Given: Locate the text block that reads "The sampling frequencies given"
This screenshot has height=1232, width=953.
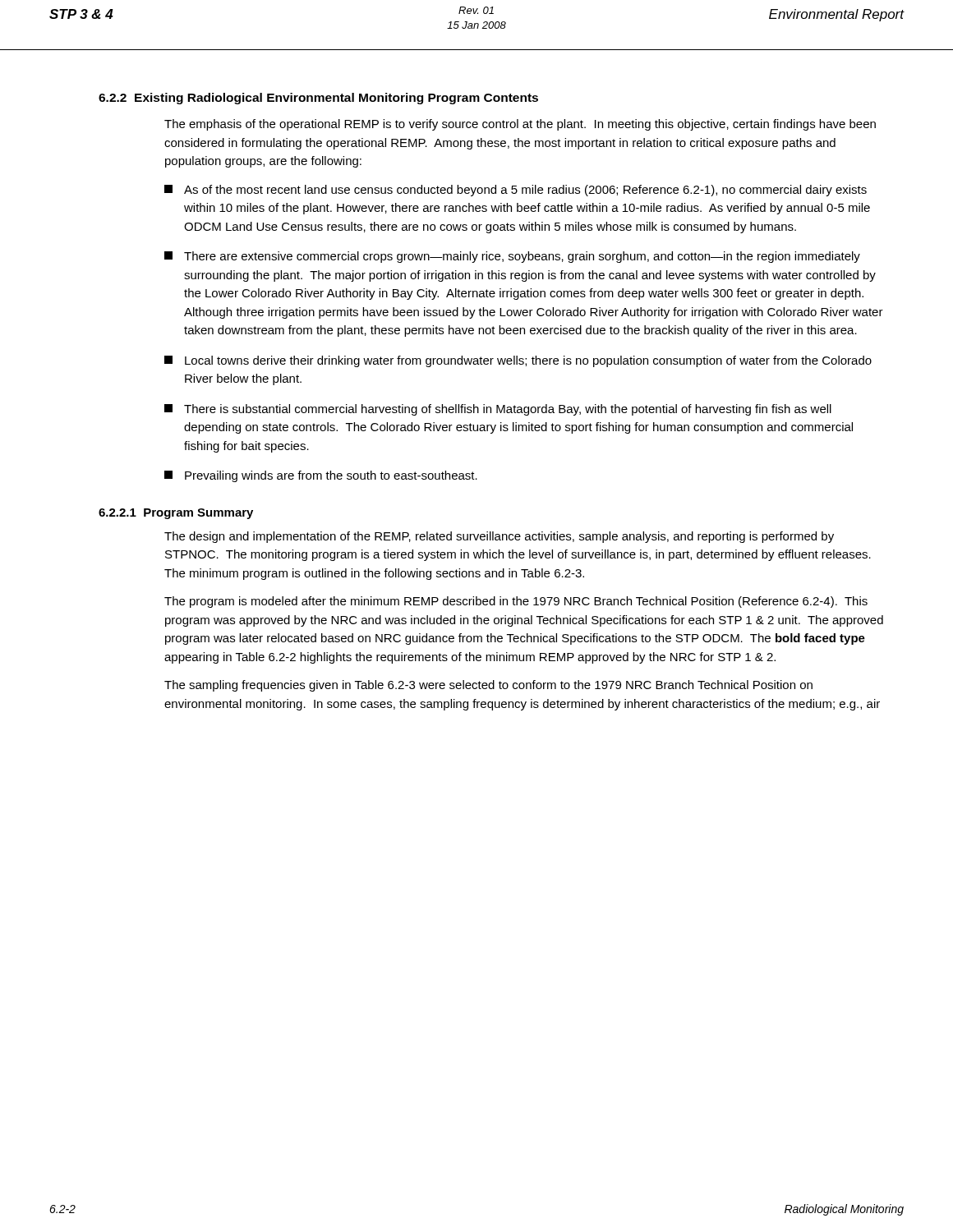Looking at the screenshot, I should [x=522, y=694].
